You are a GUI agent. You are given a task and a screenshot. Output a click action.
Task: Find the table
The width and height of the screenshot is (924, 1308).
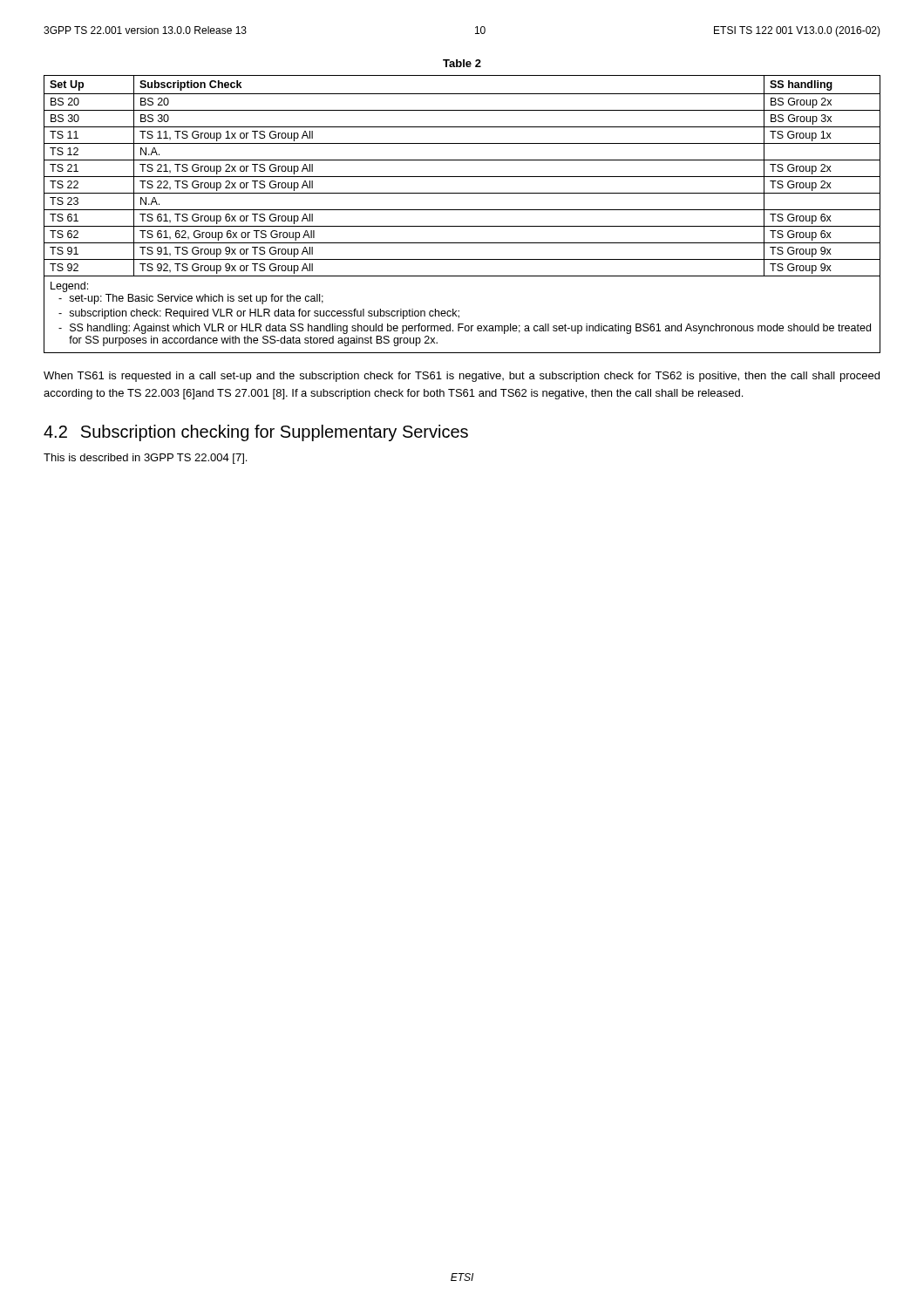click(462, 214)
